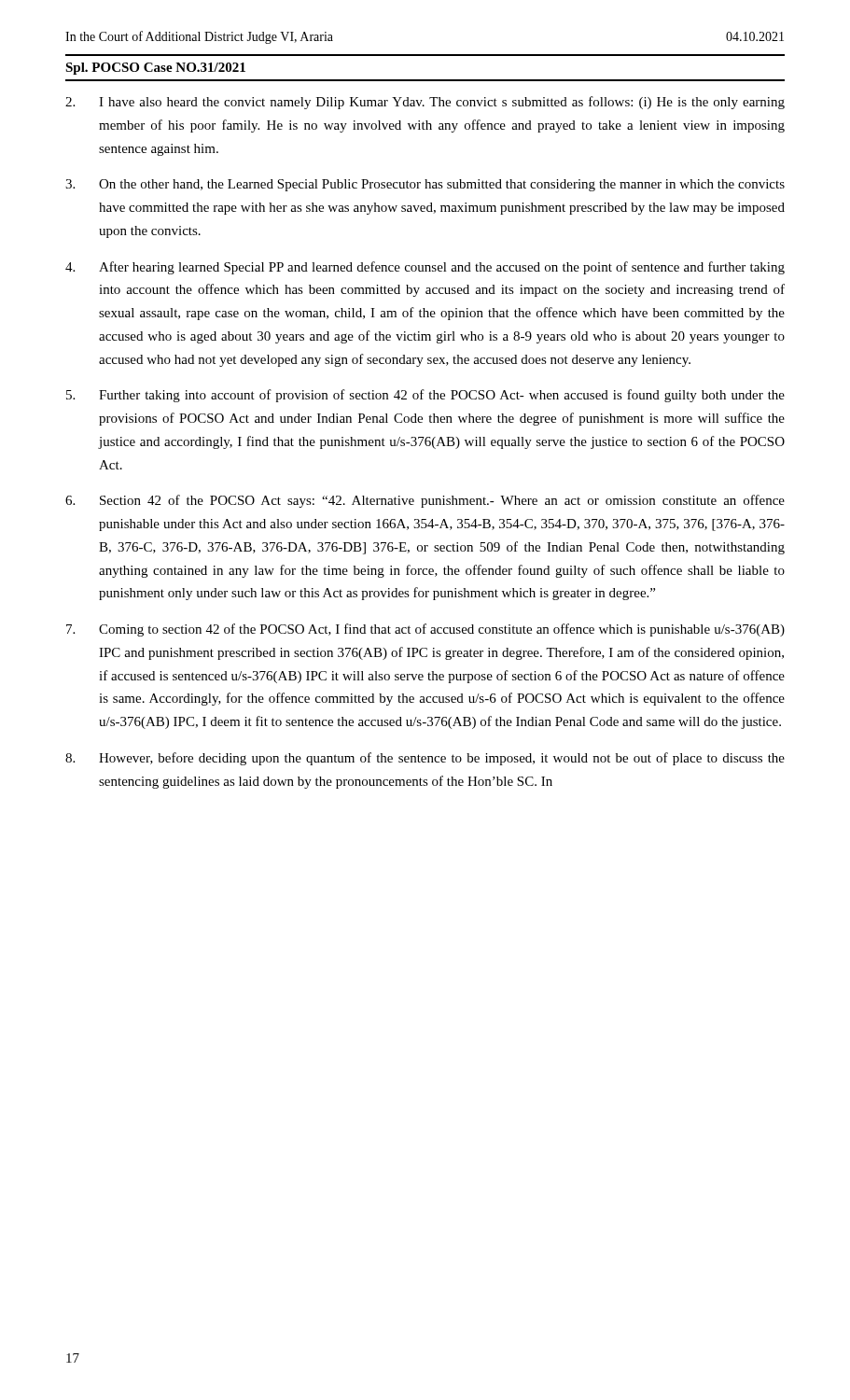
Task: Navigate to the element starting "8. However, before deciding"
Action: [x=425, y=770]
